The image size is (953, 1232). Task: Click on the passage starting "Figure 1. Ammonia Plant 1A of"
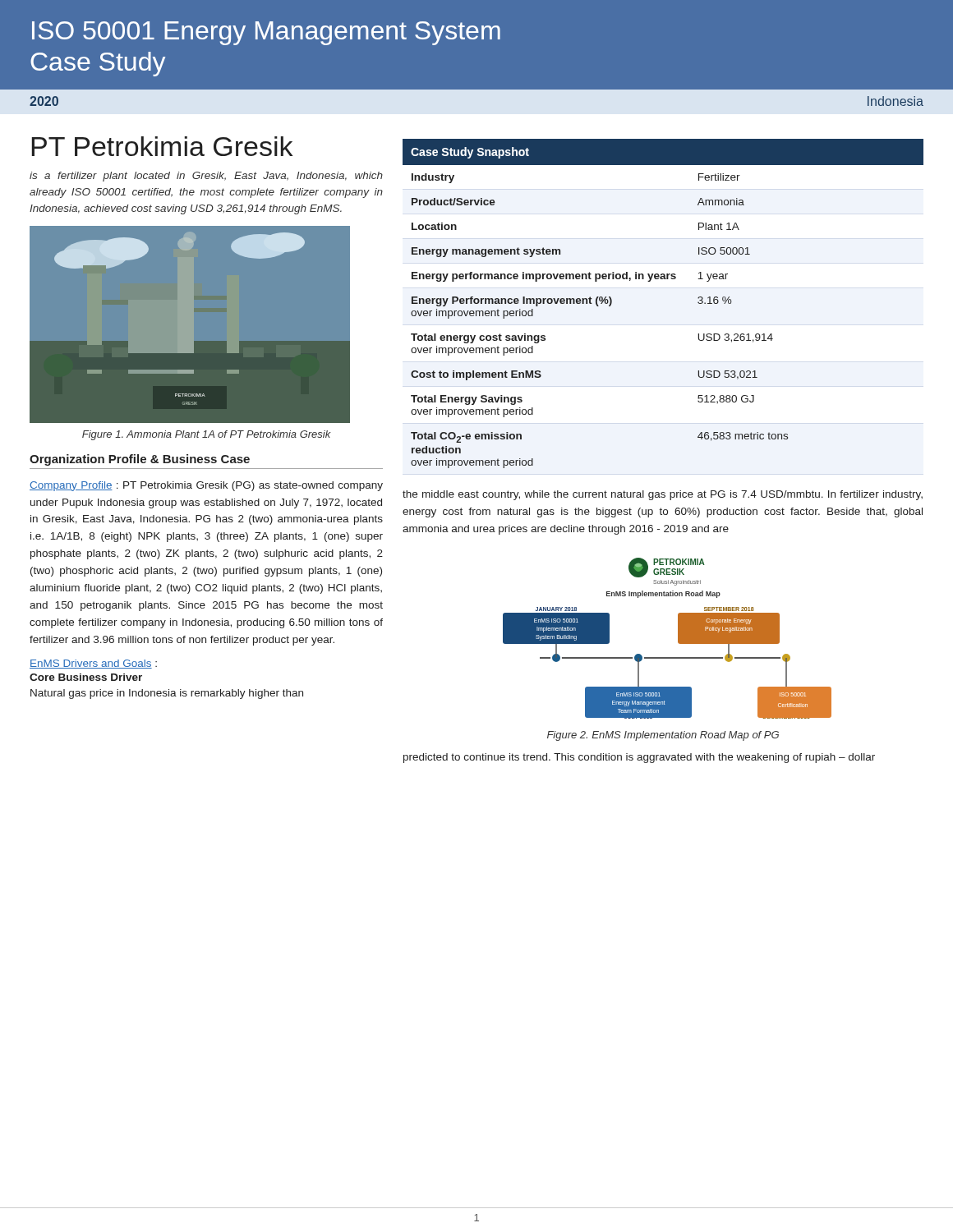click(x=206, y=434)
